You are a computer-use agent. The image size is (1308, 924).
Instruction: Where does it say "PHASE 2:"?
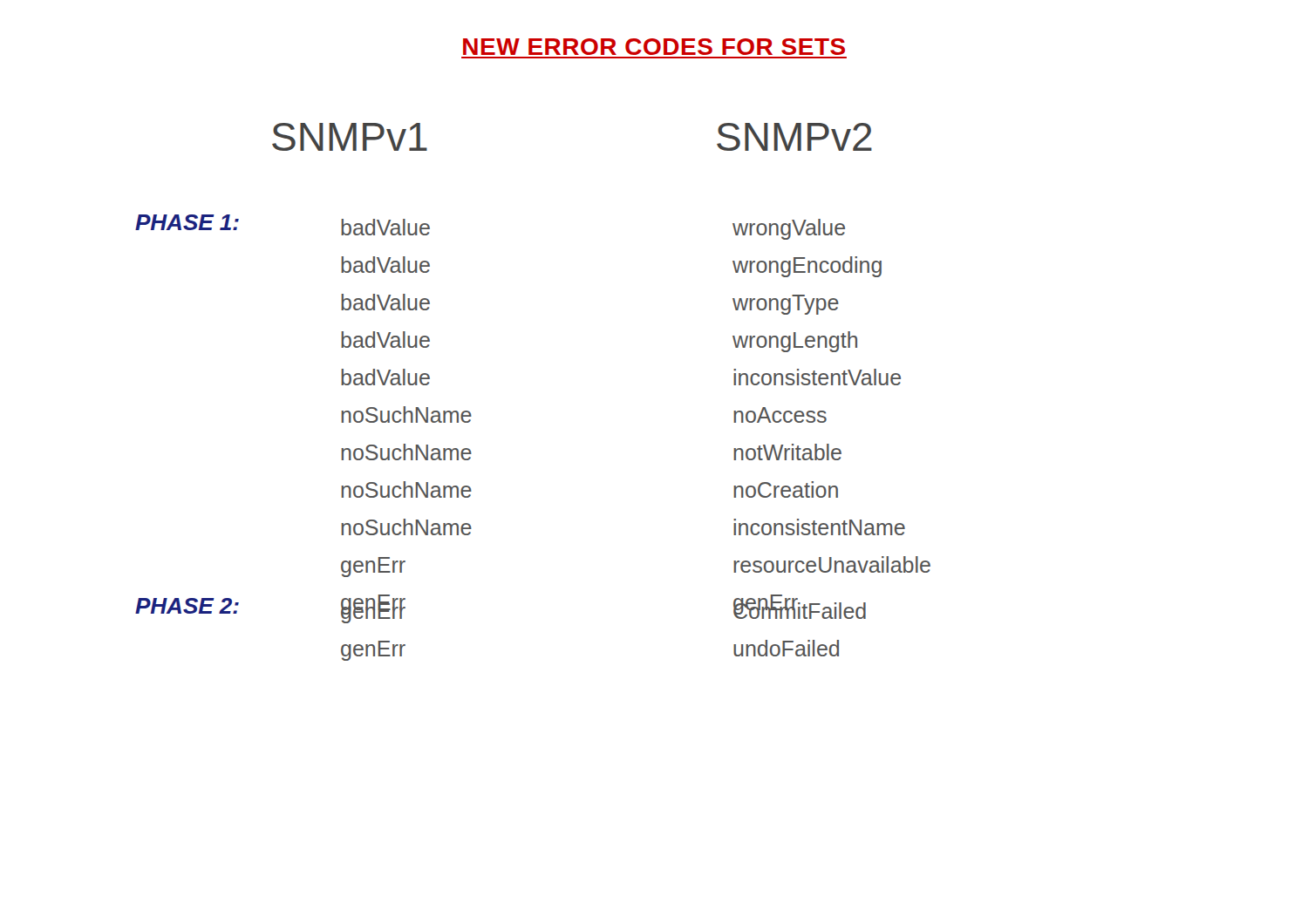(x=187, y=606)
